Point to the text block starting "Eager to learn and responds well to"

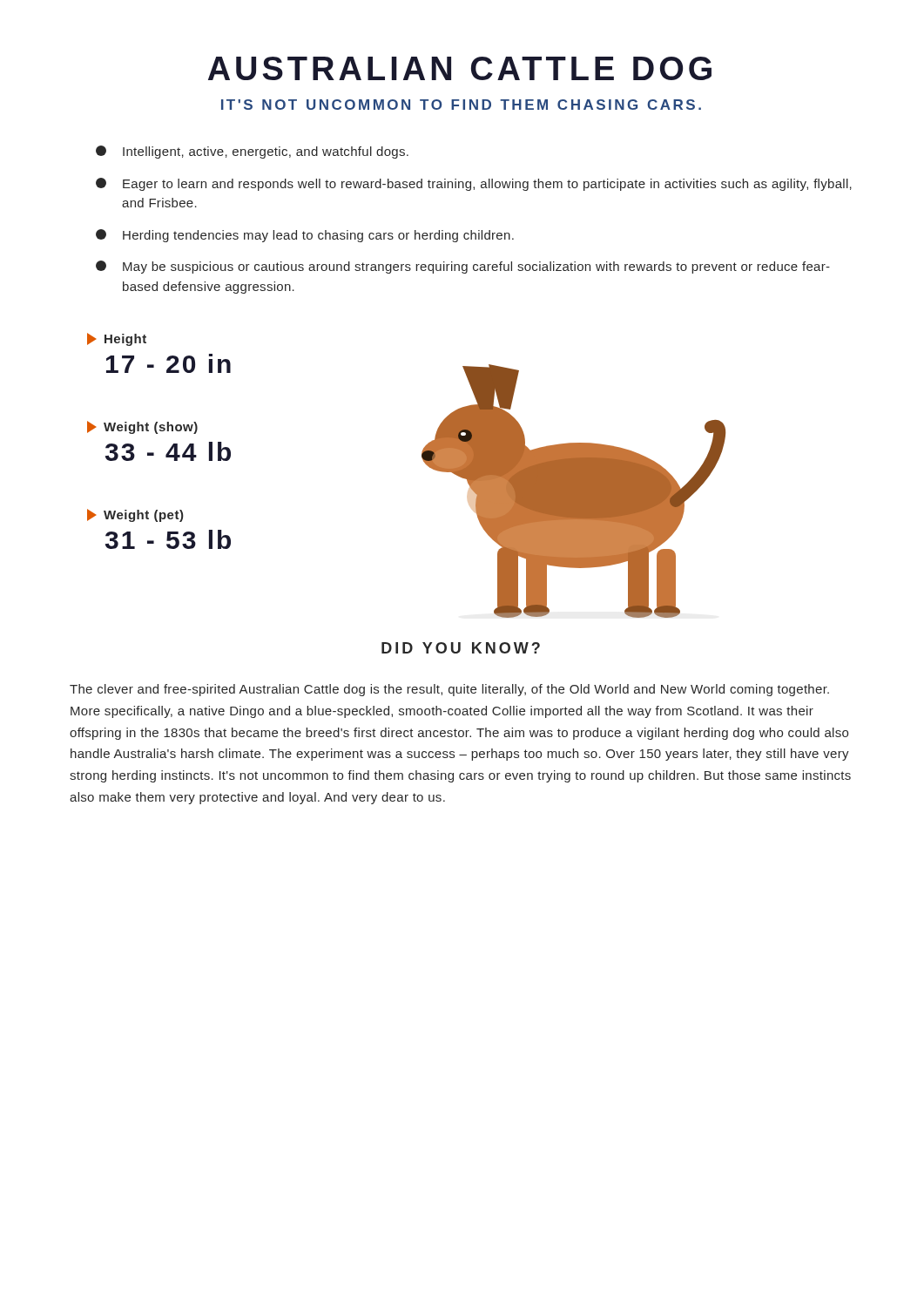[487, 193]
